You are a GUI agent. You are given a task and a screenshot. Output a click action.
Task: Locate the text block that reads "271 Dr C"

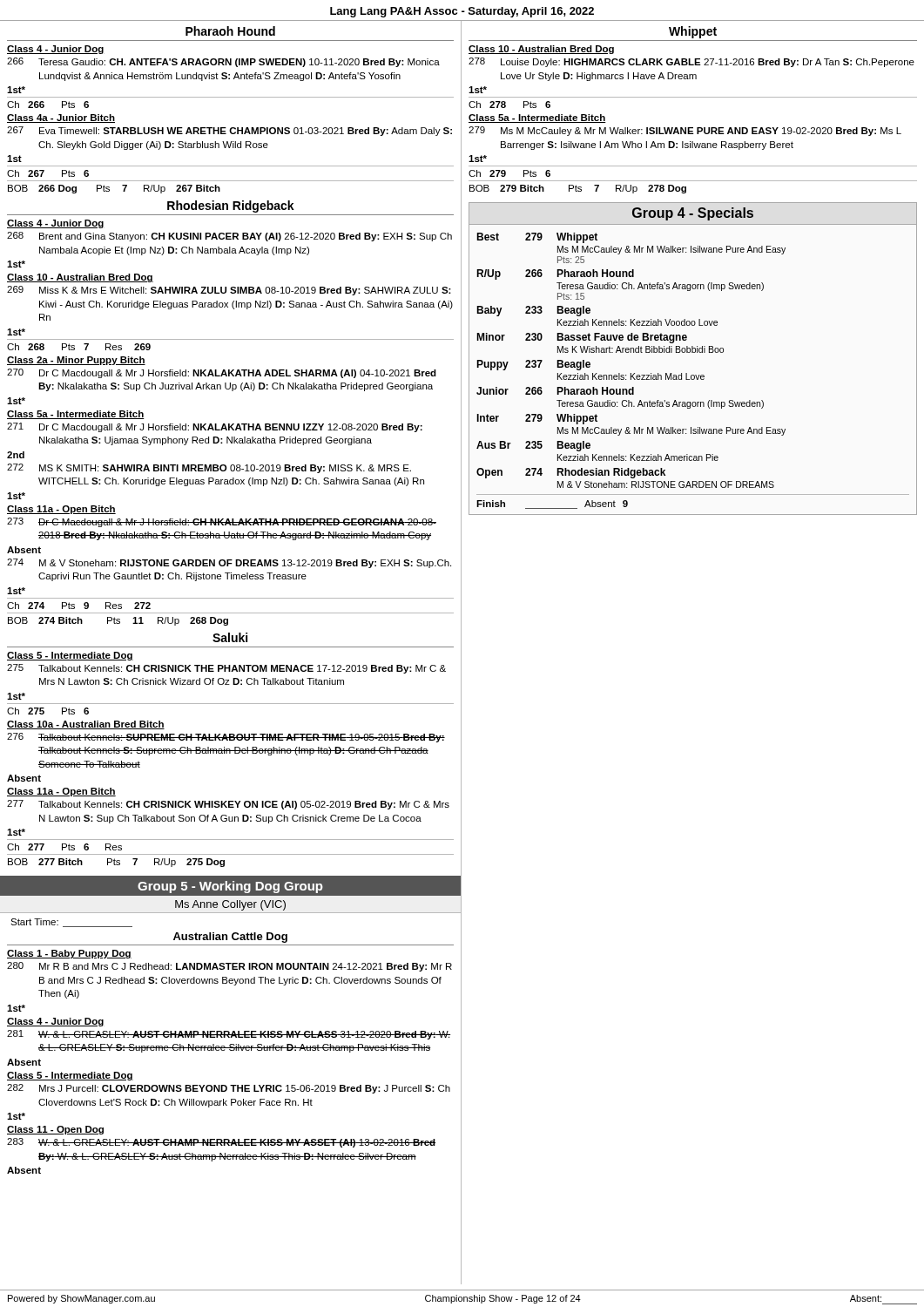click(230, 434)
